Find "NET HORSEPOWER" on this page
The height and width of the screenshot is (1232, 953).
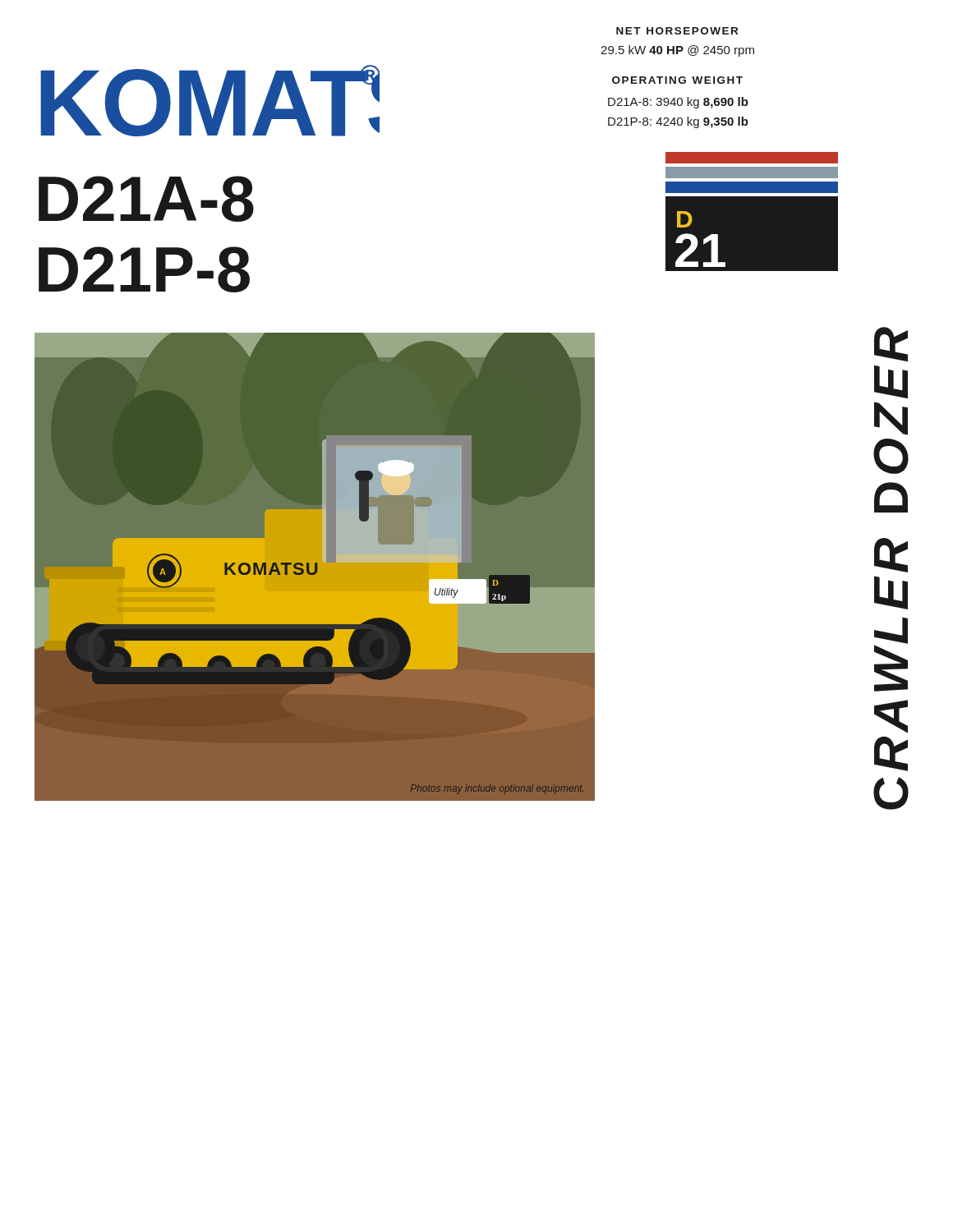(678, 31)
